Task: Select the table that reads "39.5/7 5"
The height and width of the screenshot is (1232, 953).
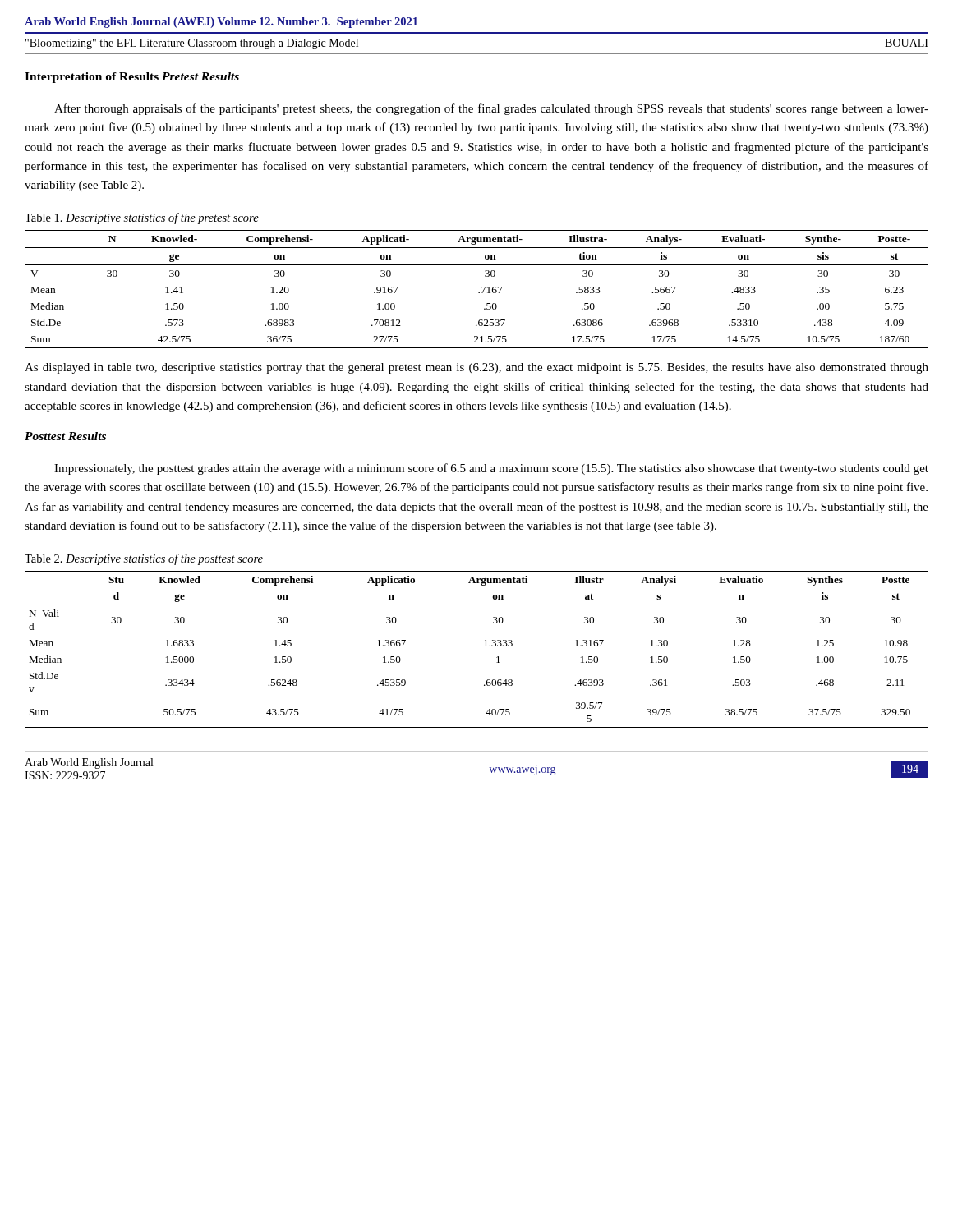Action: pyautogui.click(x=476, y=649)
